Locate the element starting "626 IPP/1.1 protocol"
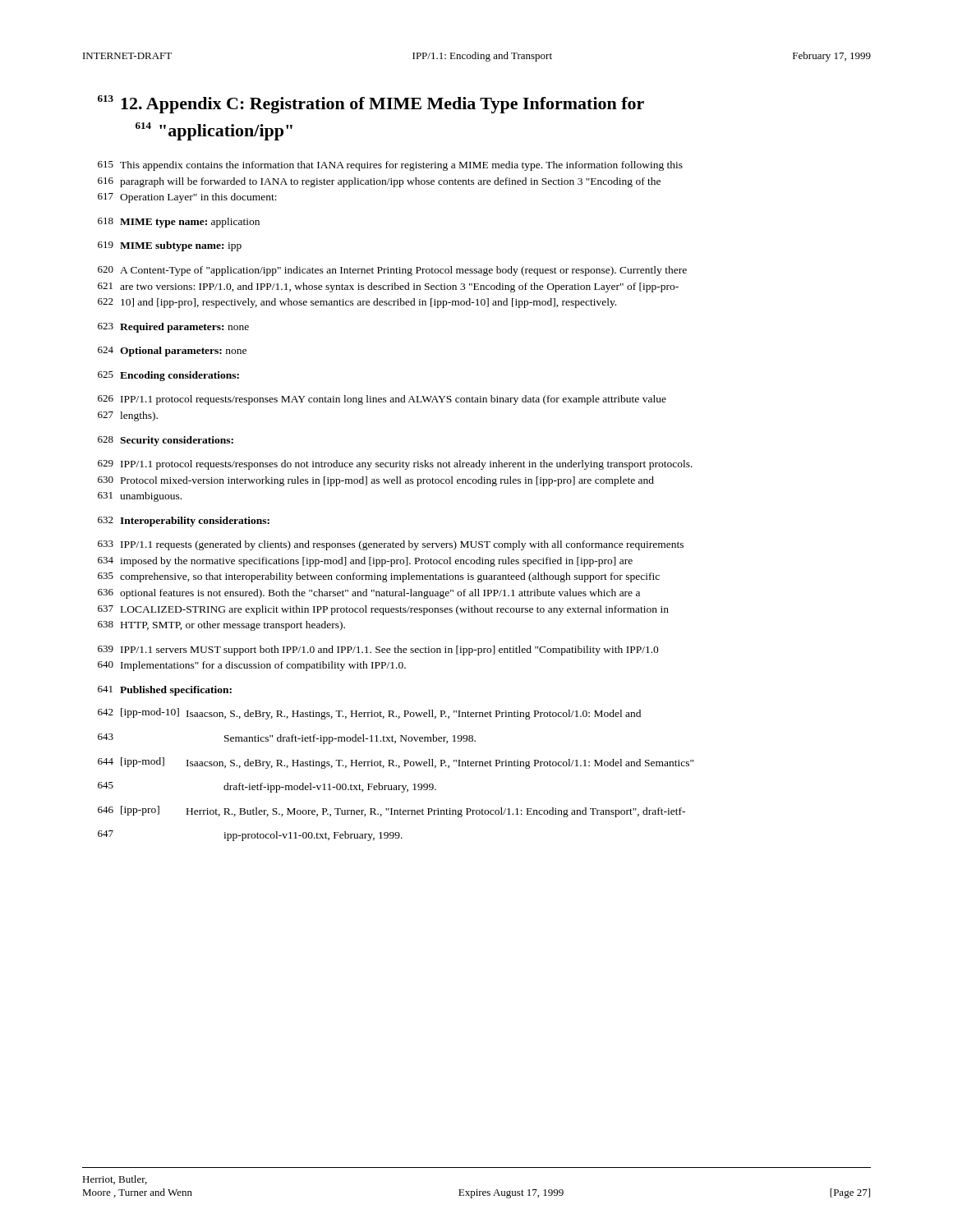The image size is (953, 1232). tap(476, 407)
